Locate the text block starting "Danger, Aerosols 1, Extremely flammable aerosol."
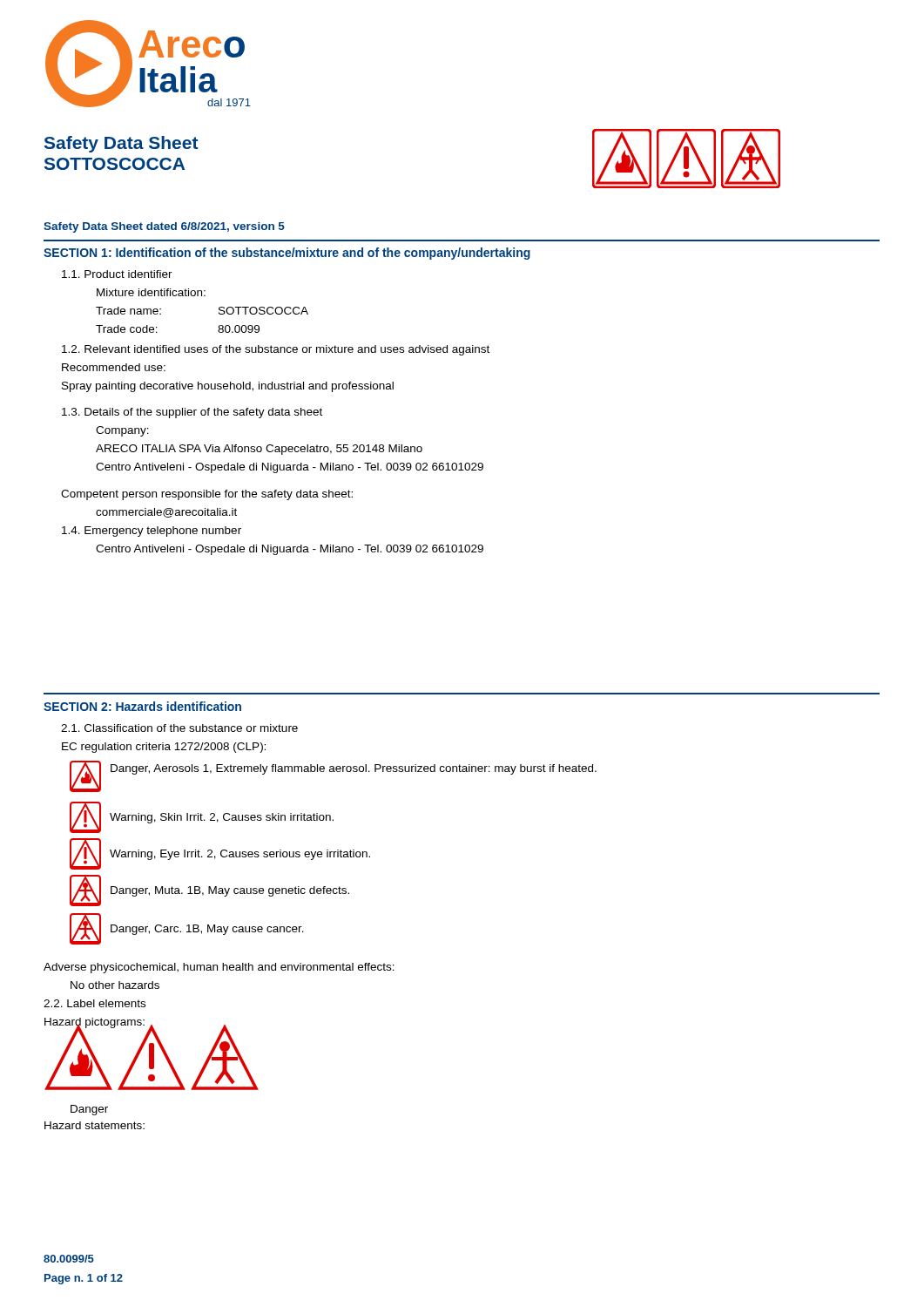 tap(470, 776)
